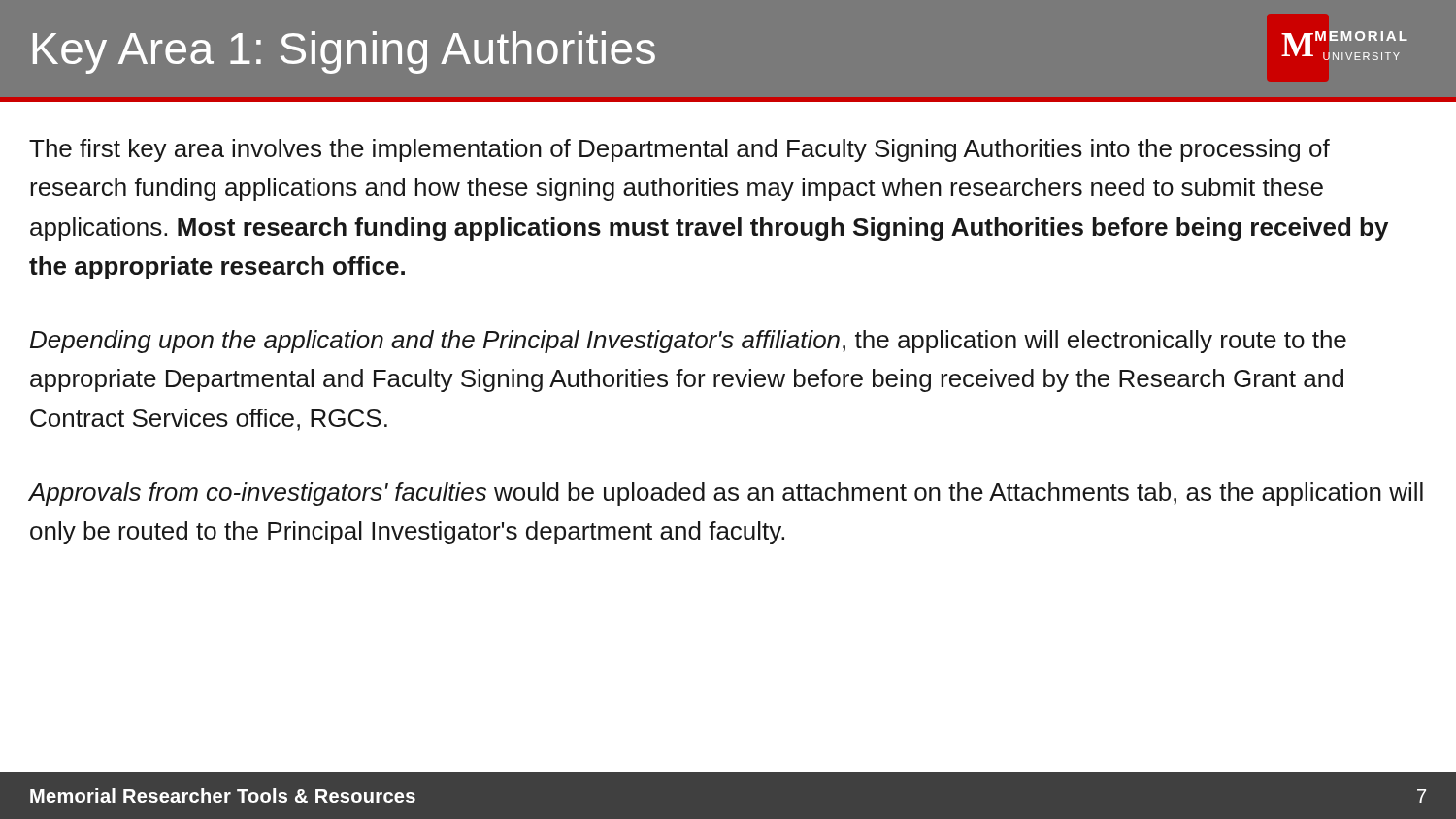Screen dimensions: 819x1456
Task: Locate the passage starting "Depending upon the"
Action: (688, 379)
